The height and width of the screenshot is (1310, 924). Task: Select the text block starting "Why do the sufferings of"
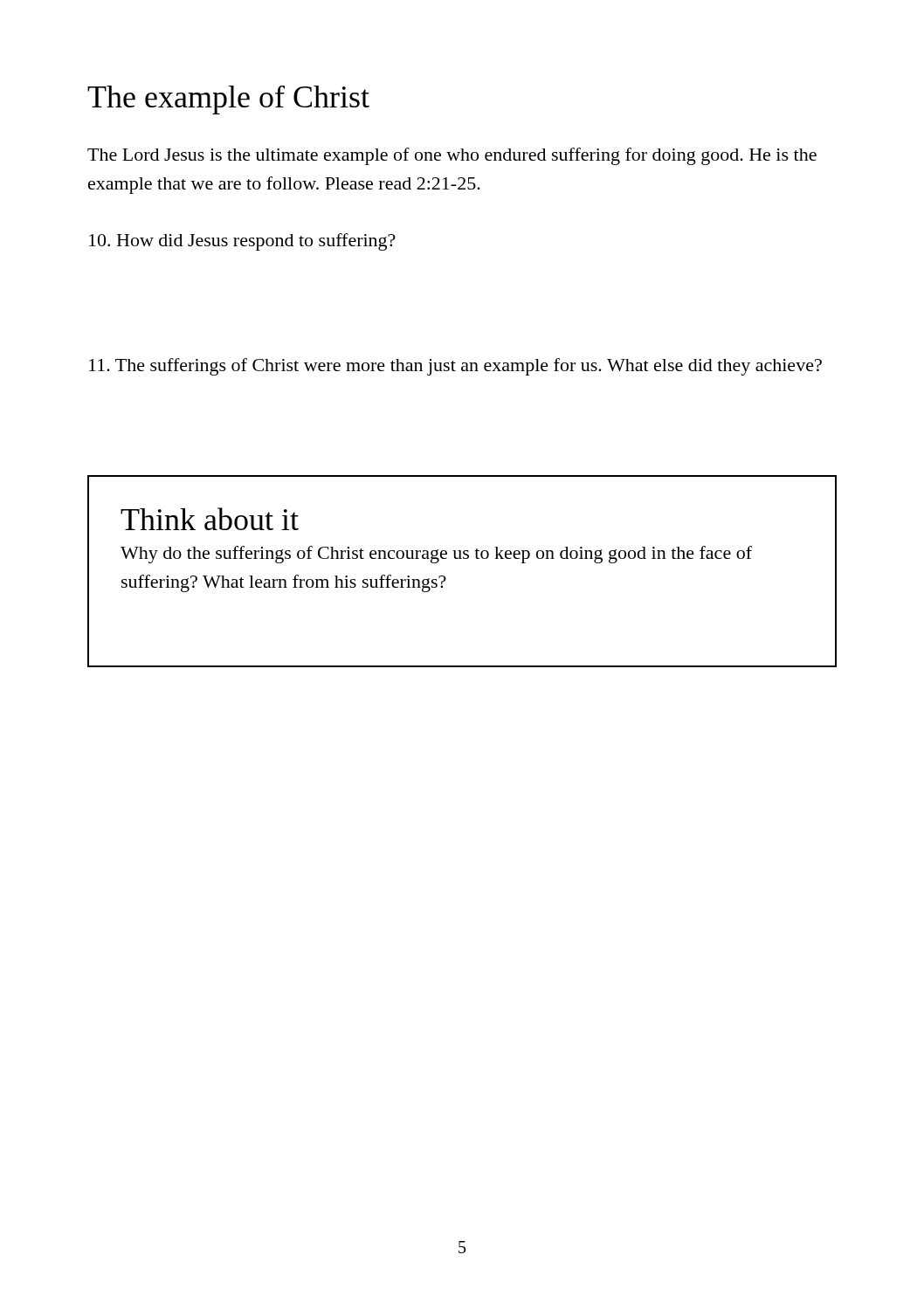[x=436, y=567]
